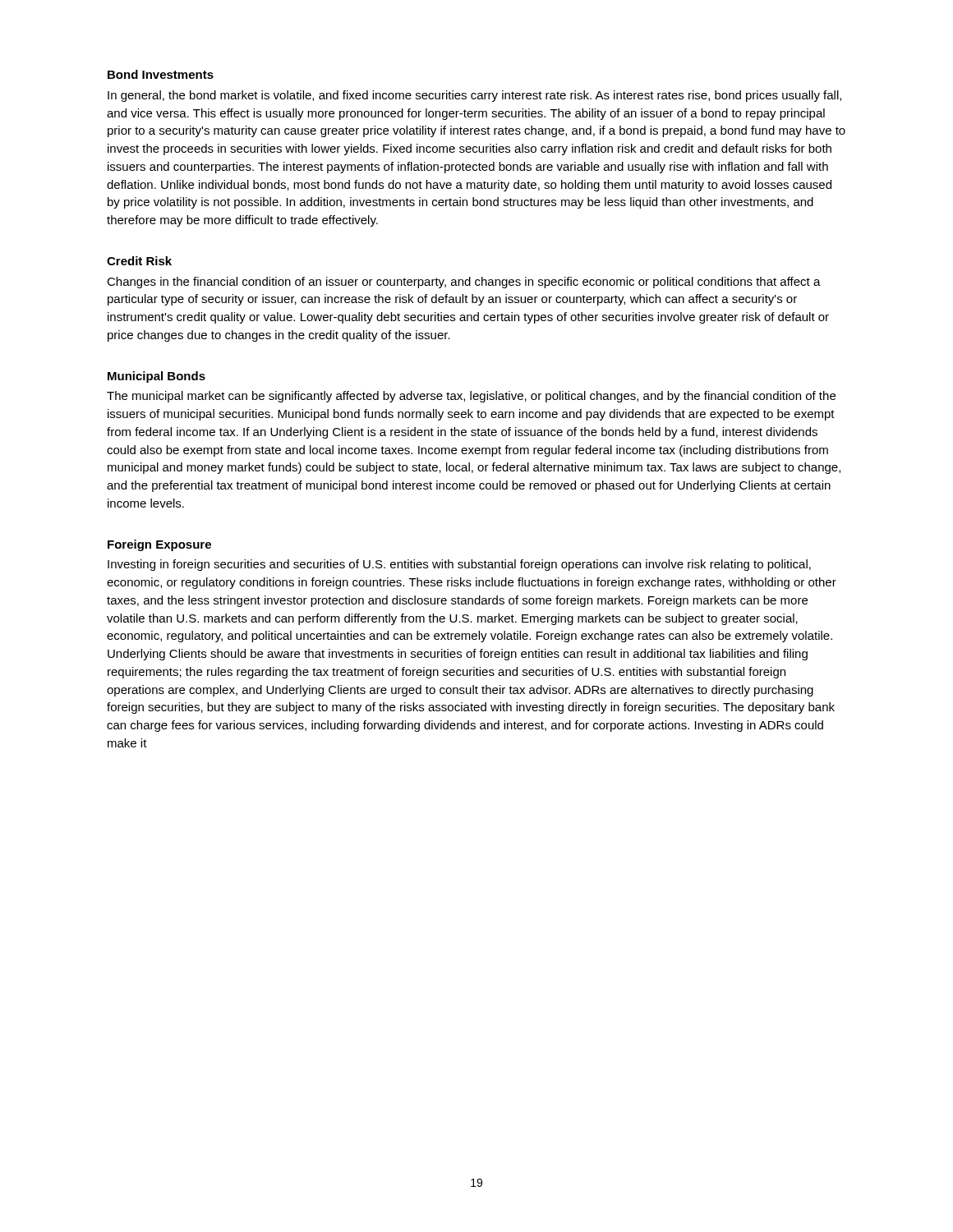Point to the block starting "Foreign Exposure"
Viewport: 953px width, 1232px height.
(x=159, y=544)
